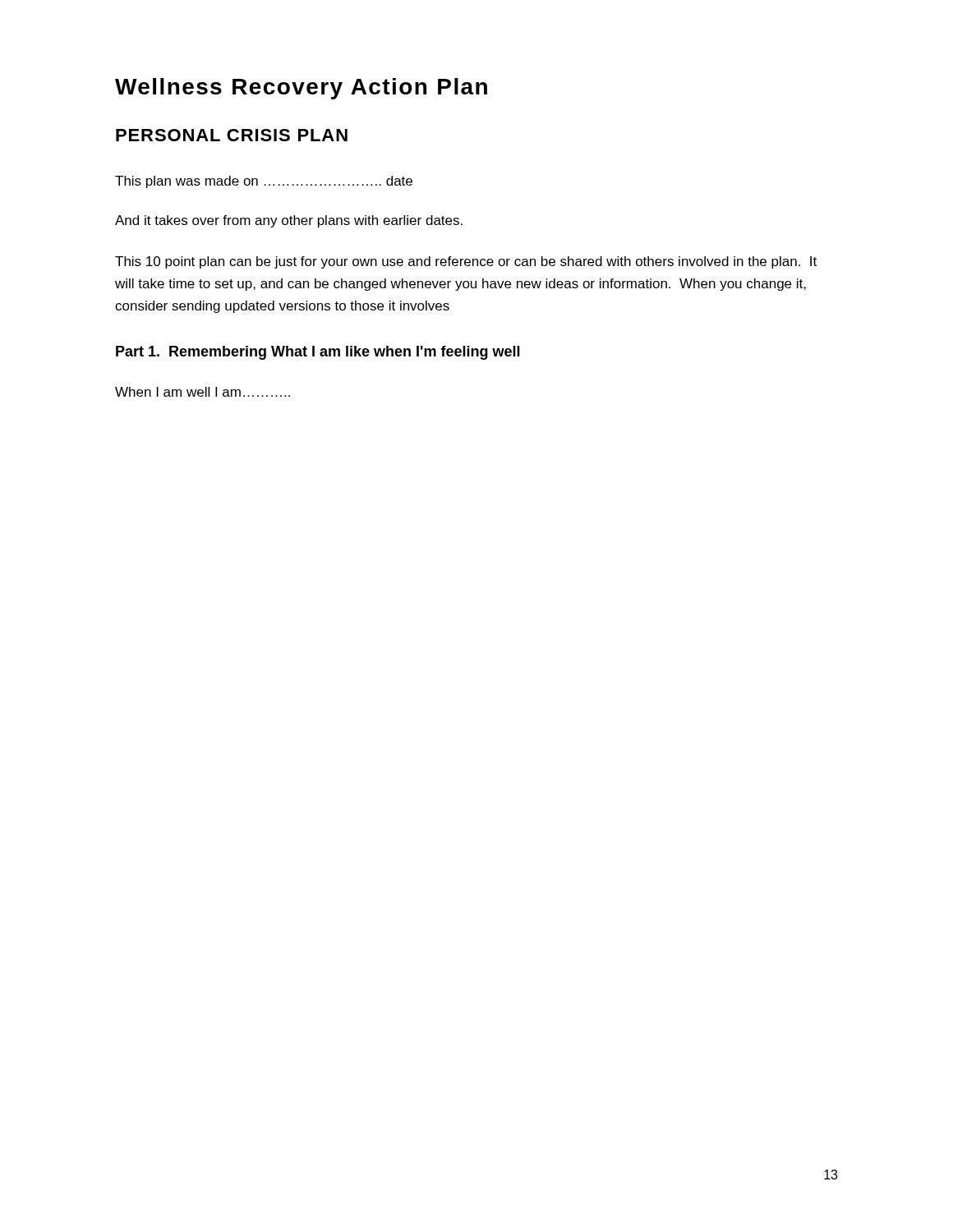
Task: Select the element starting "PERSONAL CRISIS PLAN"
Action: 232,135
